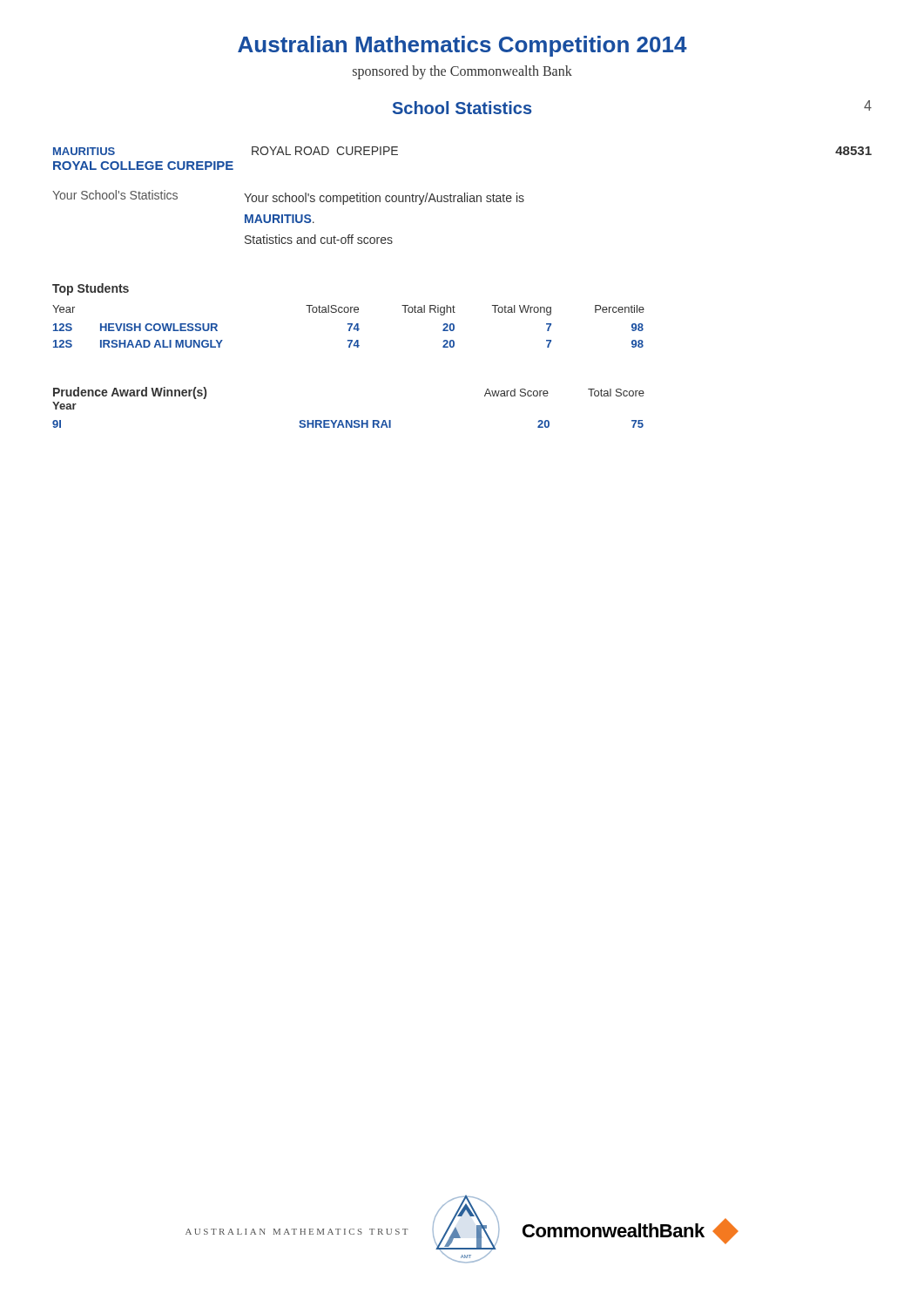
Task: Locate the text "Your School's Statistics"
Action: (x=115, y=195)
